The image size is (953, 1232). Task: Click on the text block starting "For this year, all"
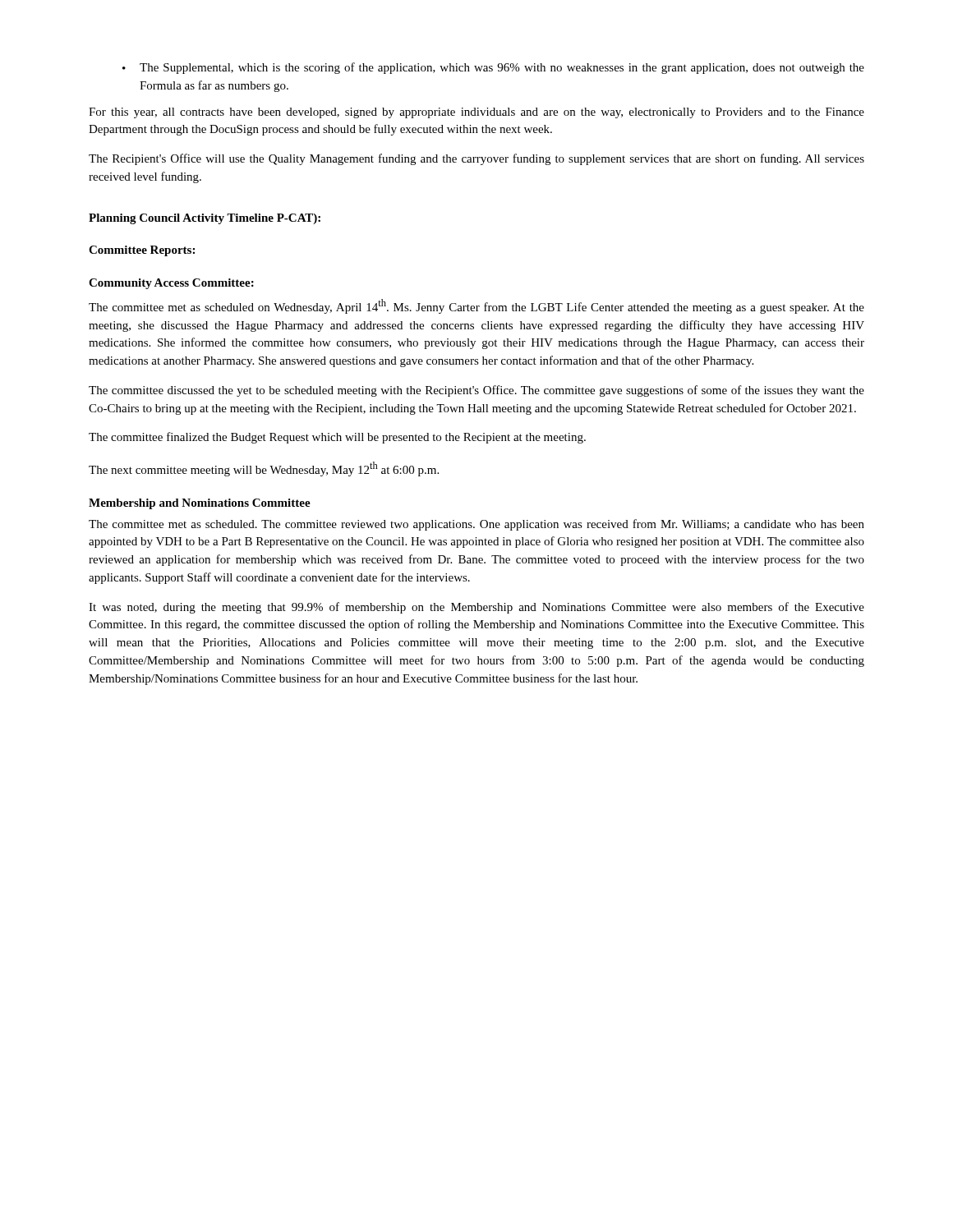pos(476,120)
